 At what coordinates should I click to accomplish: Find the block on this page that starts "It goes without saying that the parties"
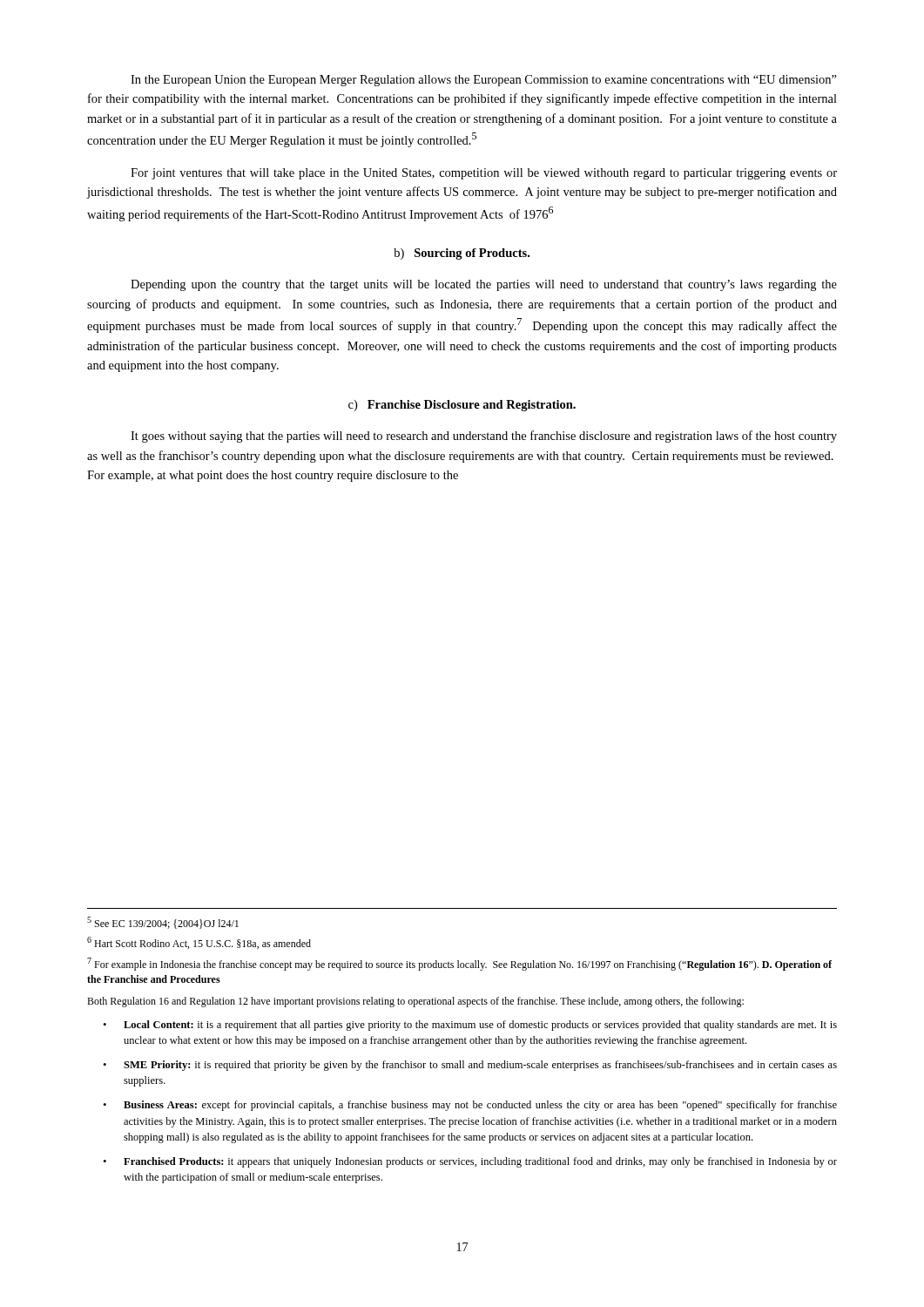[x=462, y=455]
